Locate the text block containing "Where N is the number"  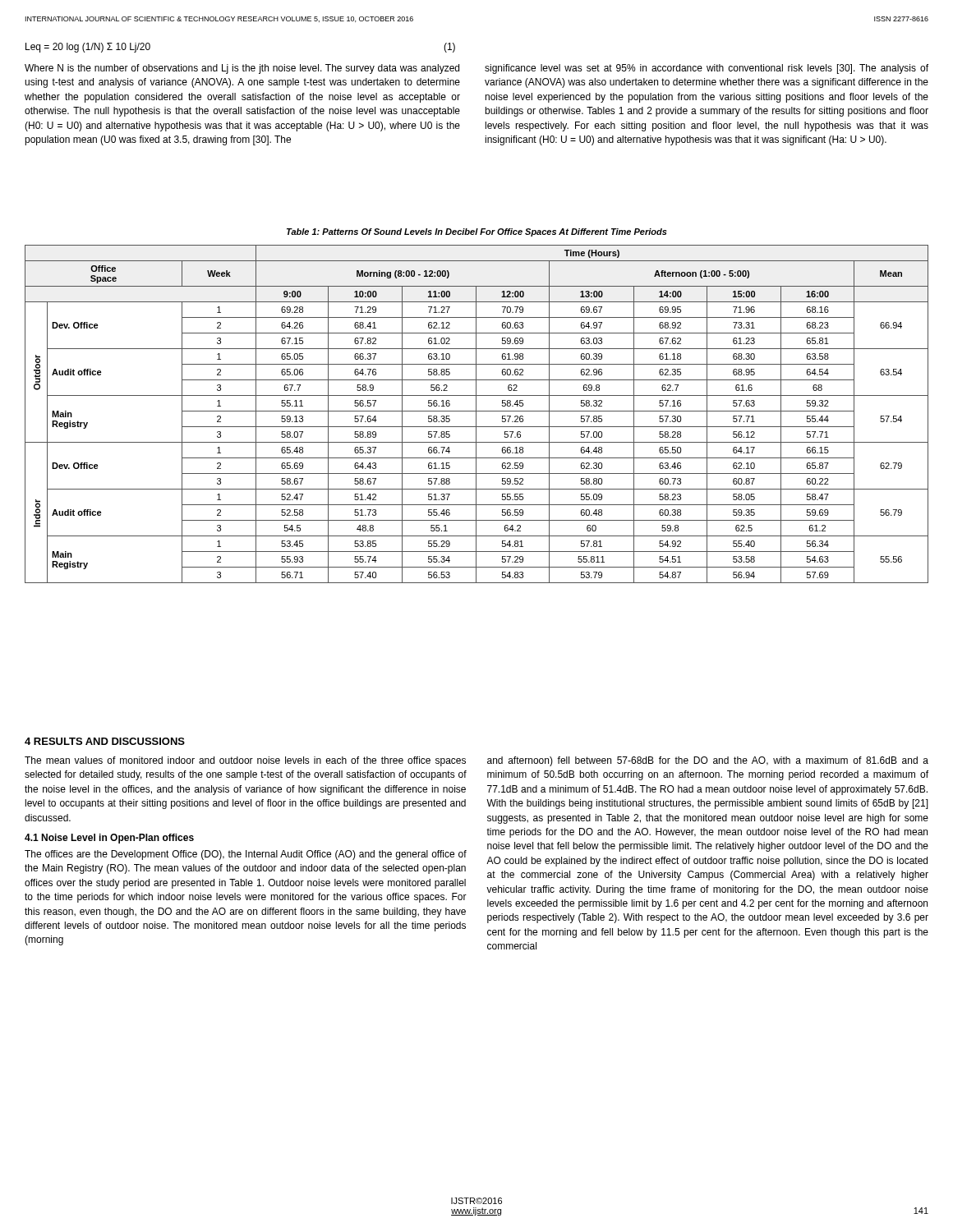point(242,104)
